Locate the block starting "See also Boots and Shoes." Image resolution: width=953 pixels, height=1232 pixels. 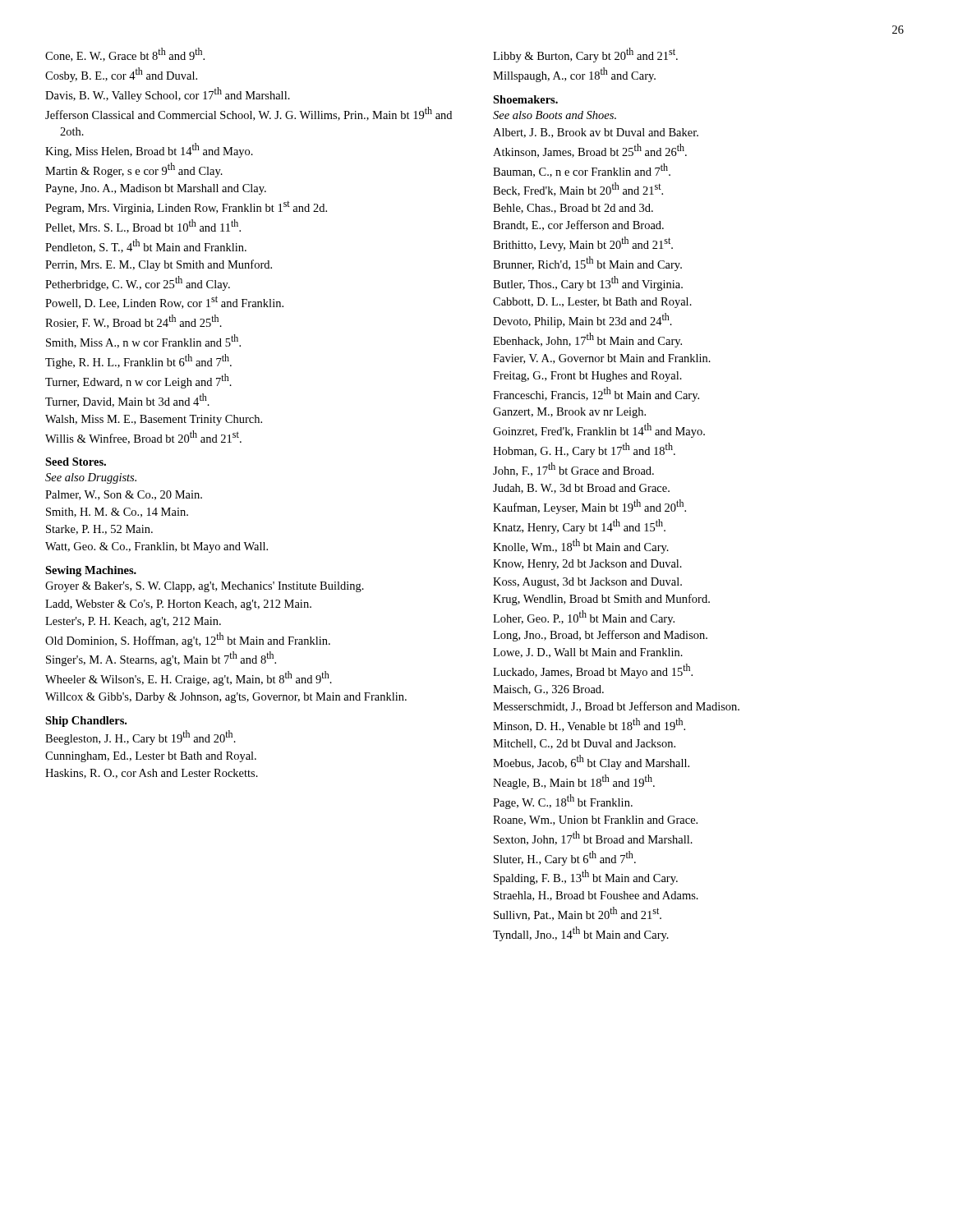pos(555,115)
